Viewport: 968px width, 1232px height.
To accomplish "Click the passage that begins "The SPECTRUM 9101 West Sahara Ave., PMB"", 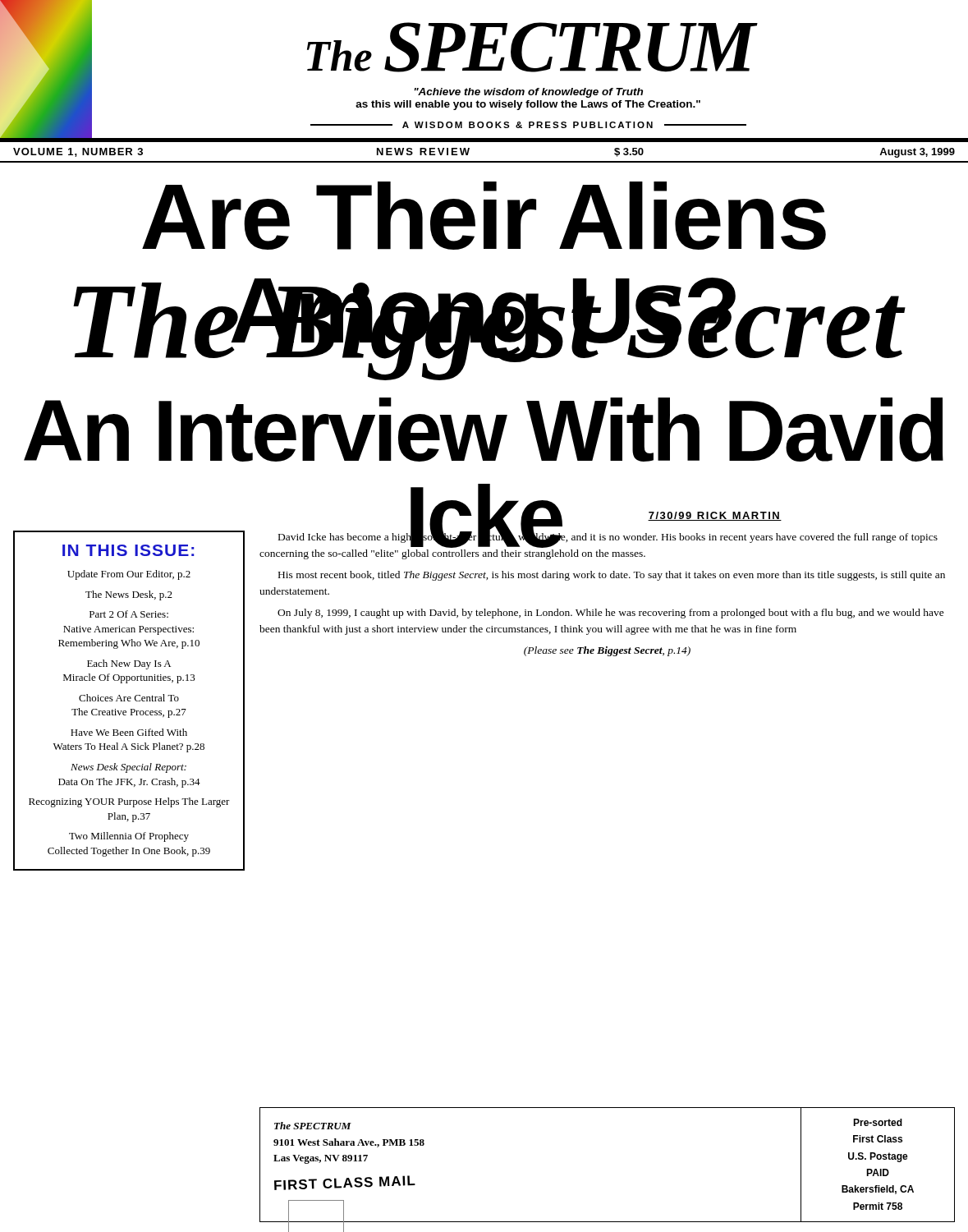I will [x=607, y=1165].
